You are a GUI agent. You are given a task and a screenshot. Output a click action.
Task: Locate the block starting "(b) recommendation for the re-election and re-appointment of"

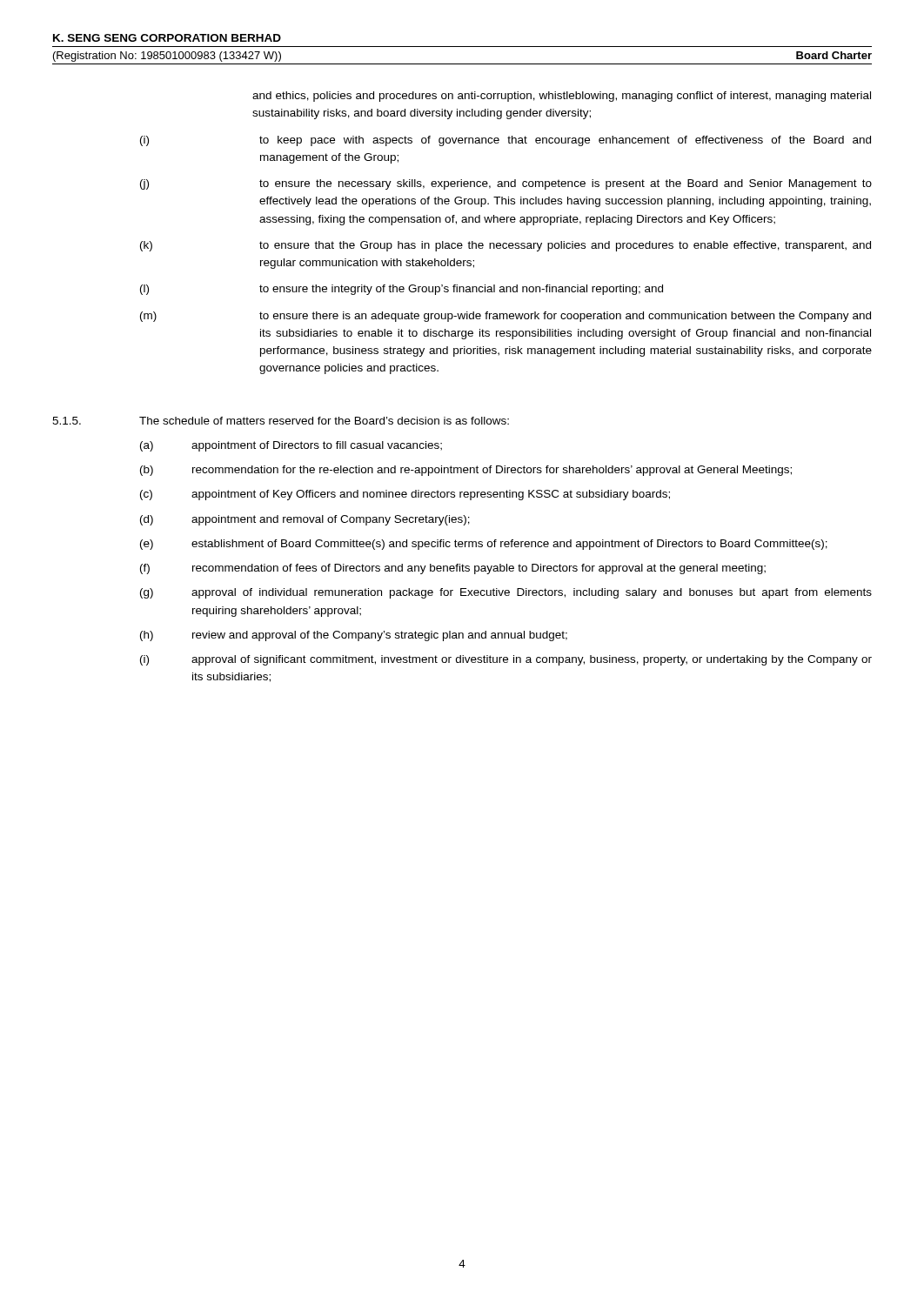coord(506,470)
